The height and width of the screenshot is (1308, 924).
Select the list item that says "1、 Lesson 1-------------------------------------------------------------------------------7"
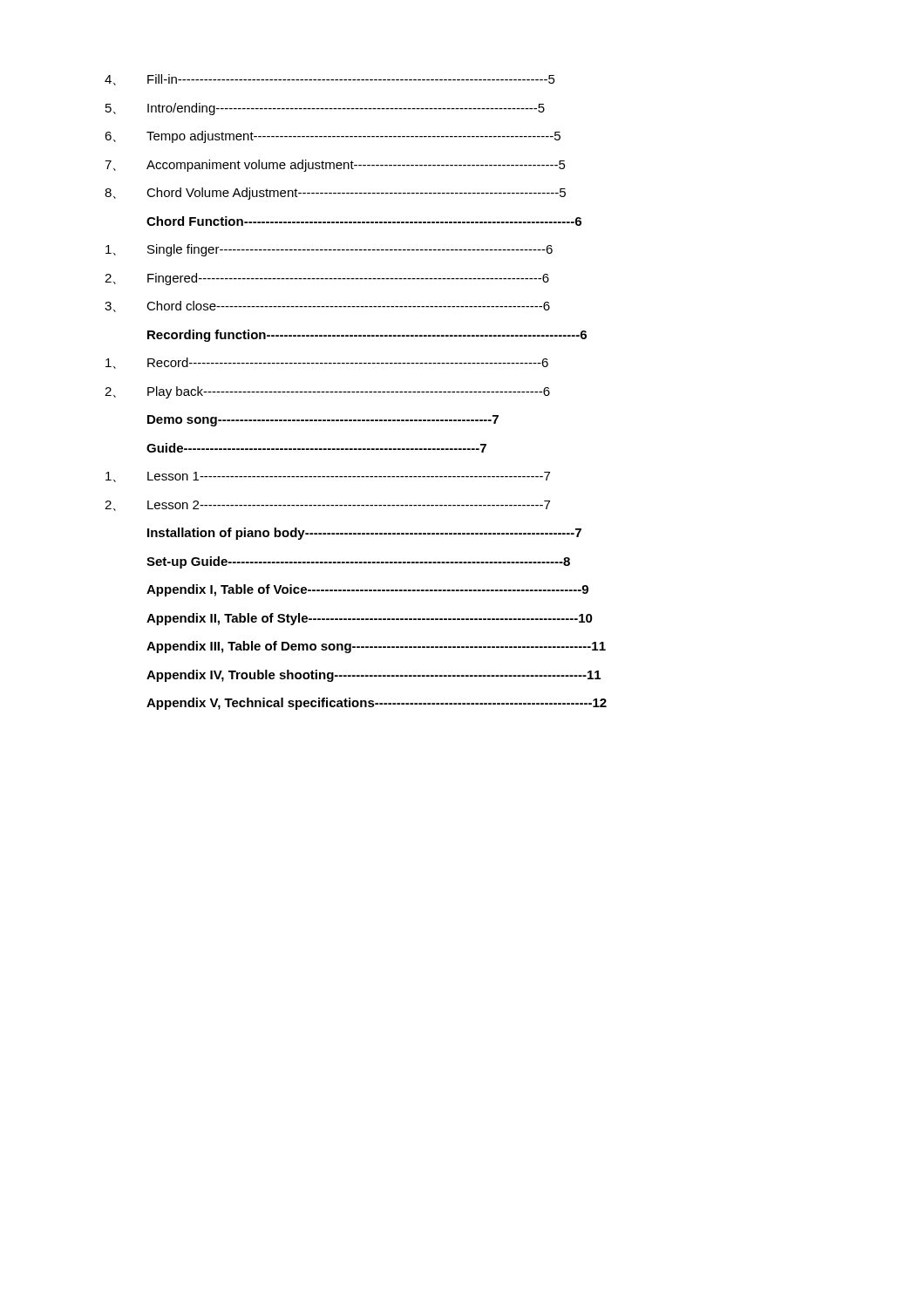[x=462, y=476]
